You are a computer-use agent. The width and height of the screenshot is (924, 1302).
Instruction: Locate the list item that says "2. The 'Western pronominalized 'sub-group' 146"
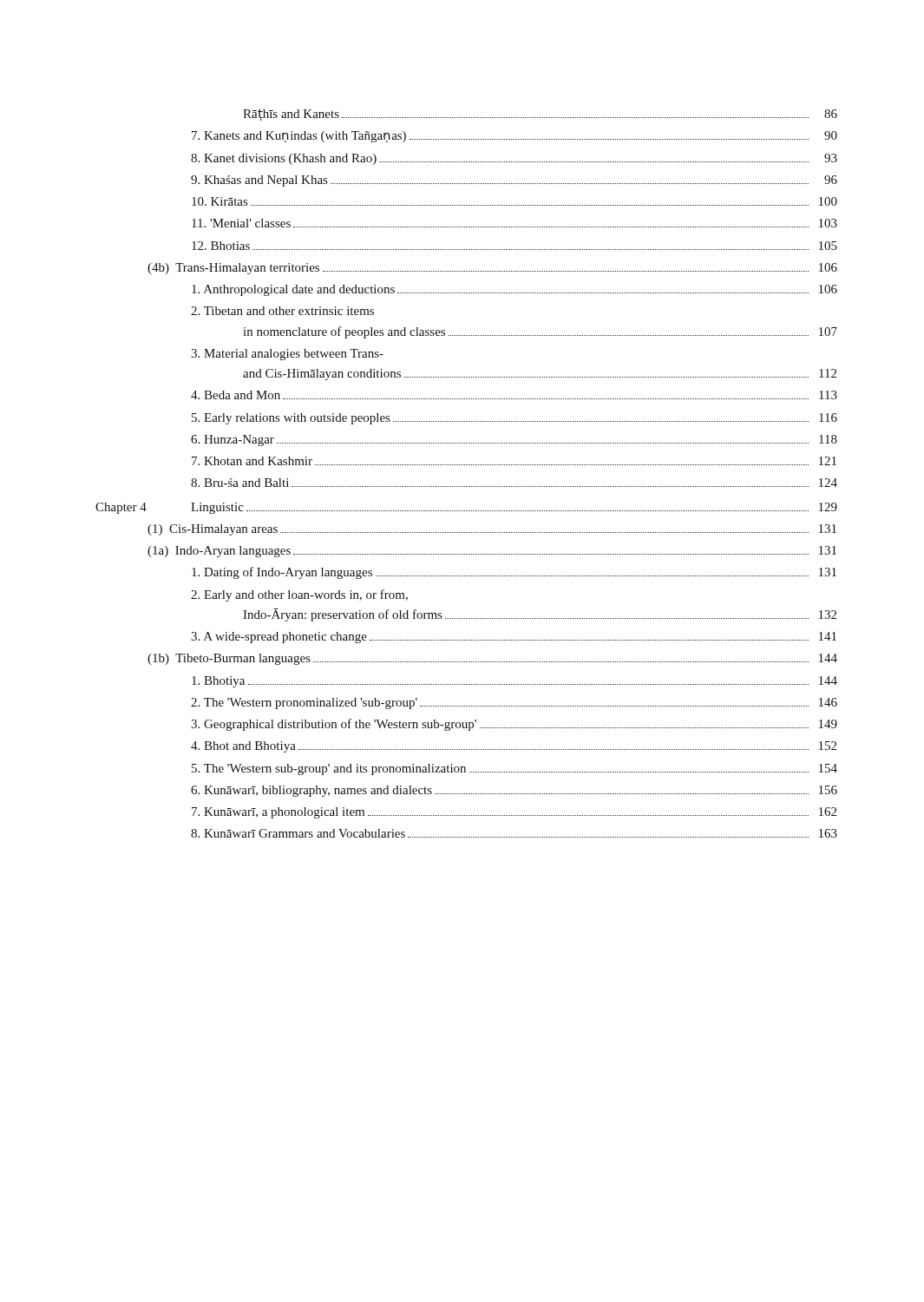(514, 702)
